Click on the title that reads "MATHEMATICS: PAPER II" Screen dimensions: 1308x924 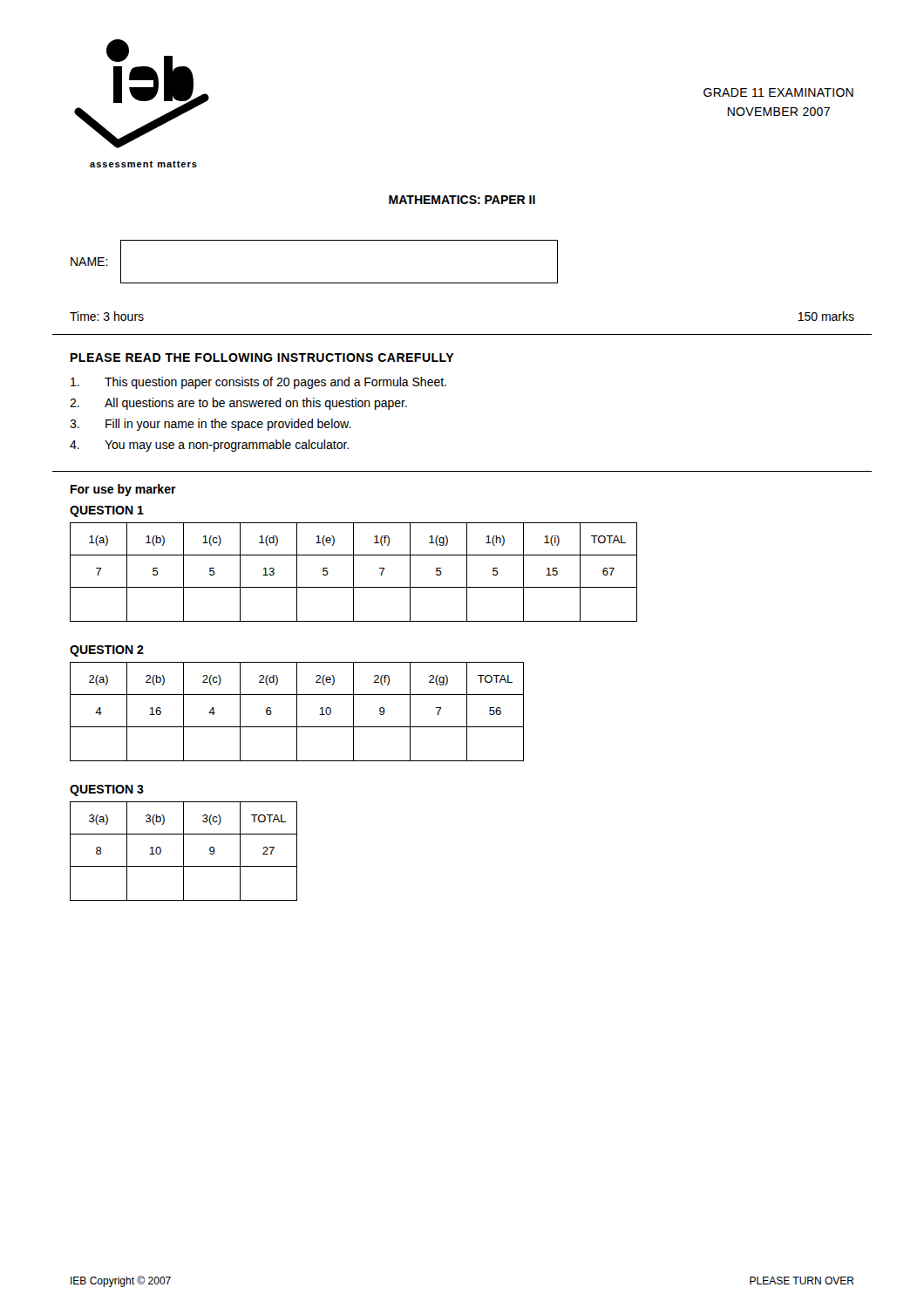462,200
